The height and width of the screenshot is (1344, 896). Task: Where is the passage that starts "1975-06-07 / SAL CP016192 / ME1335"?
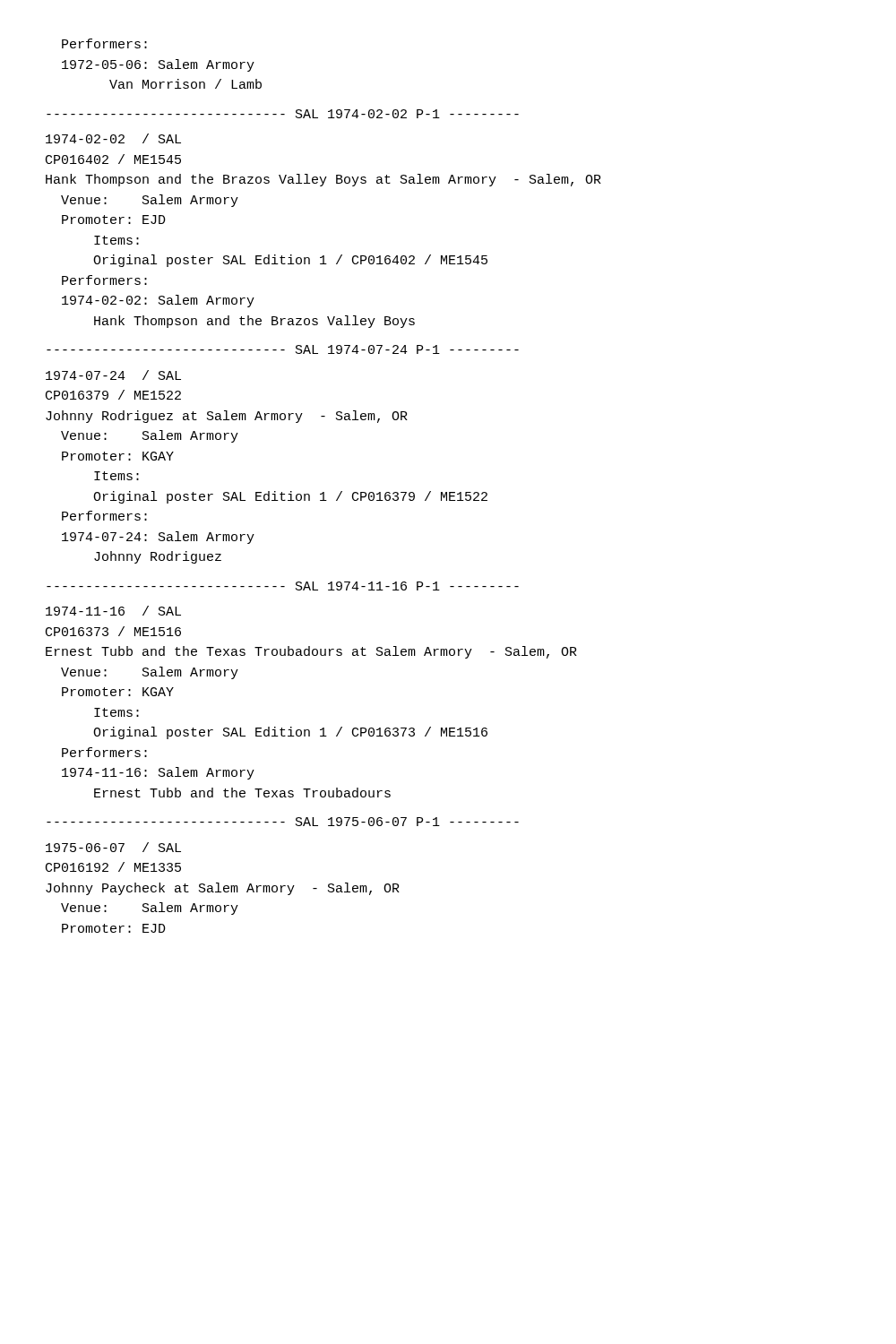click(x=222, y=889)
